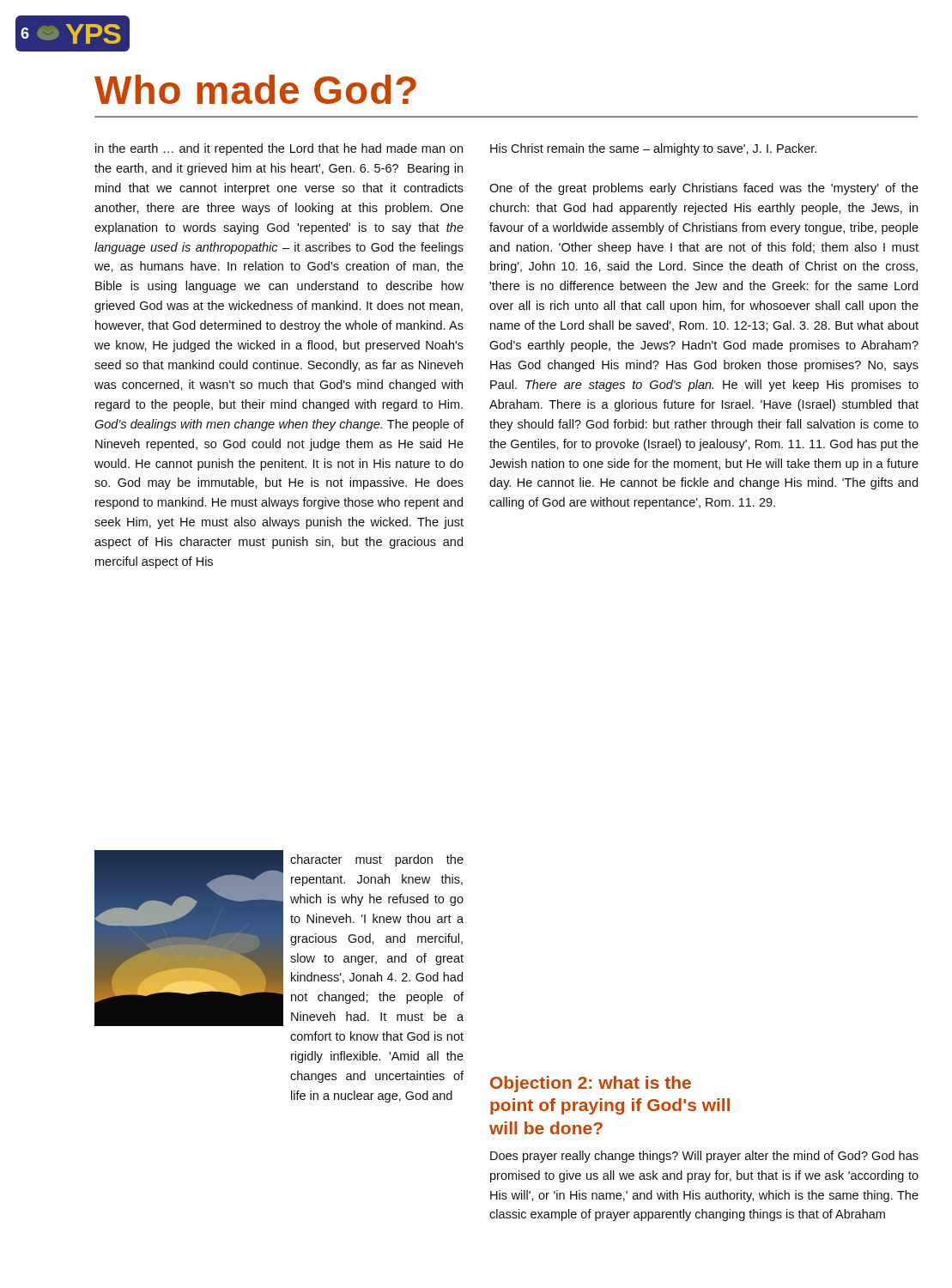Navigate to the element starting "character must pardon the"
The image size is (952, 1288).
tap(377, 978)
